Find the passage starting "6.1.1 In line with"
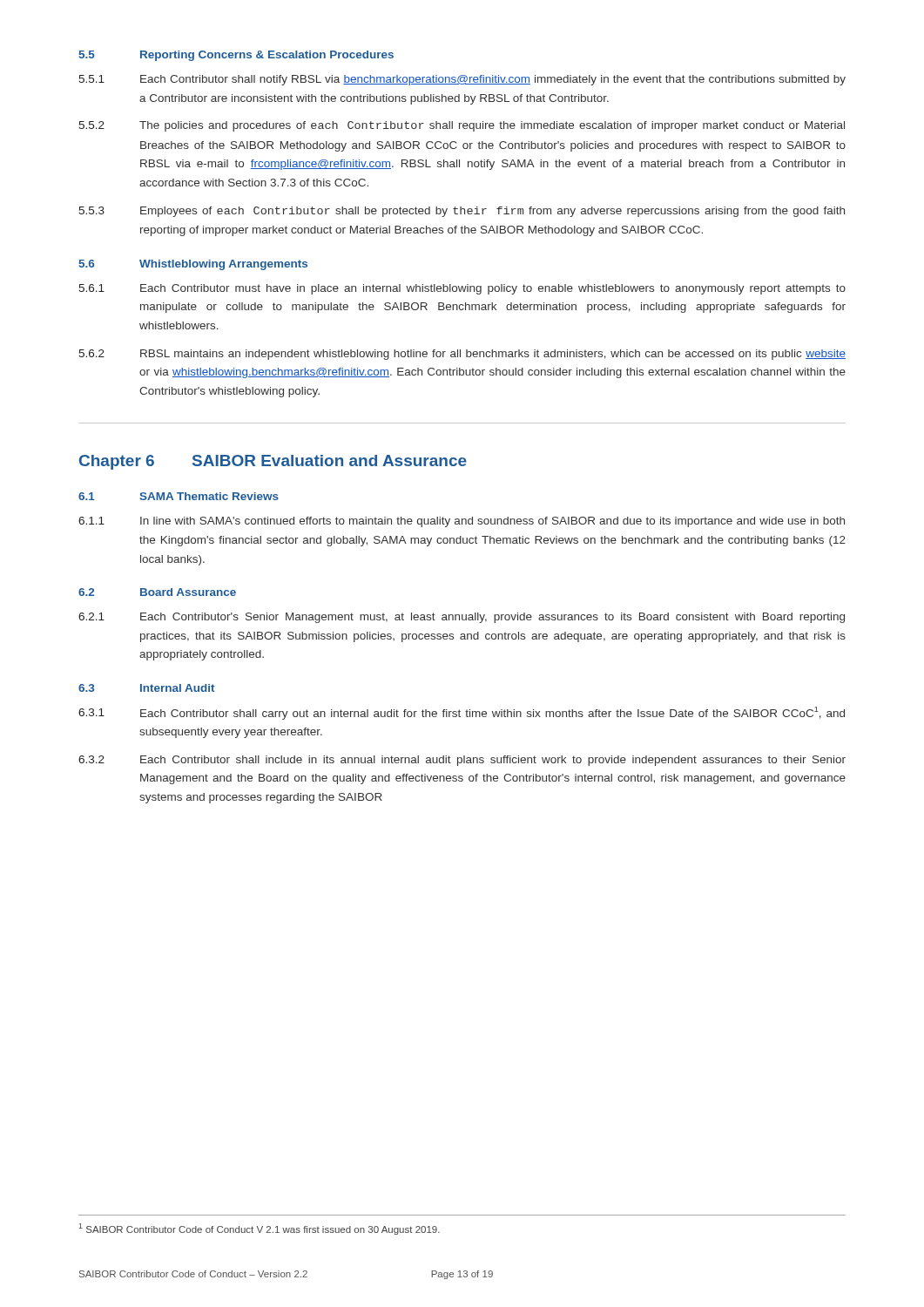The height and width of the screenshot is (1307, 924). pos(462,540)
